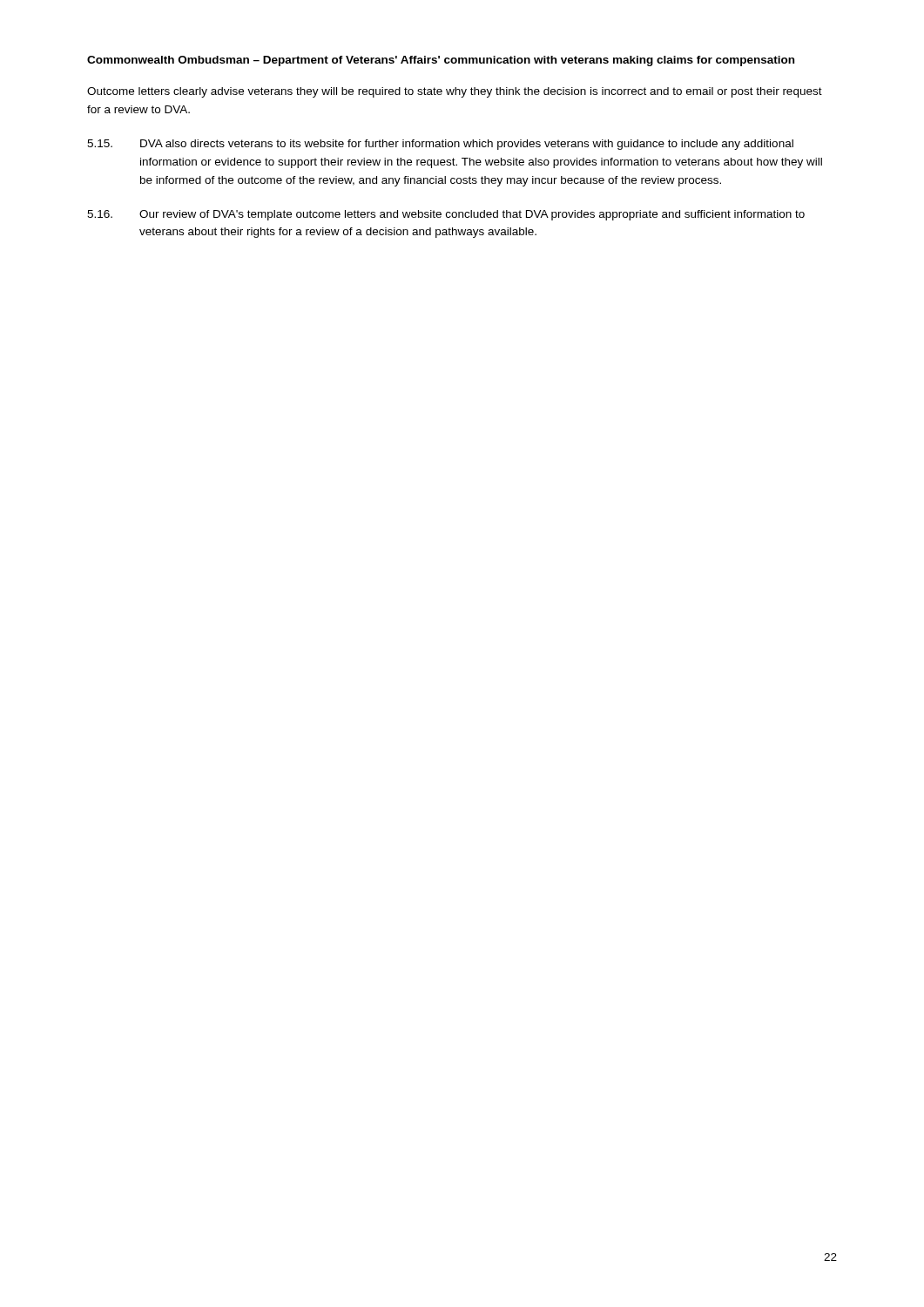Point to the block beginning "16. Our review of"

462,223
